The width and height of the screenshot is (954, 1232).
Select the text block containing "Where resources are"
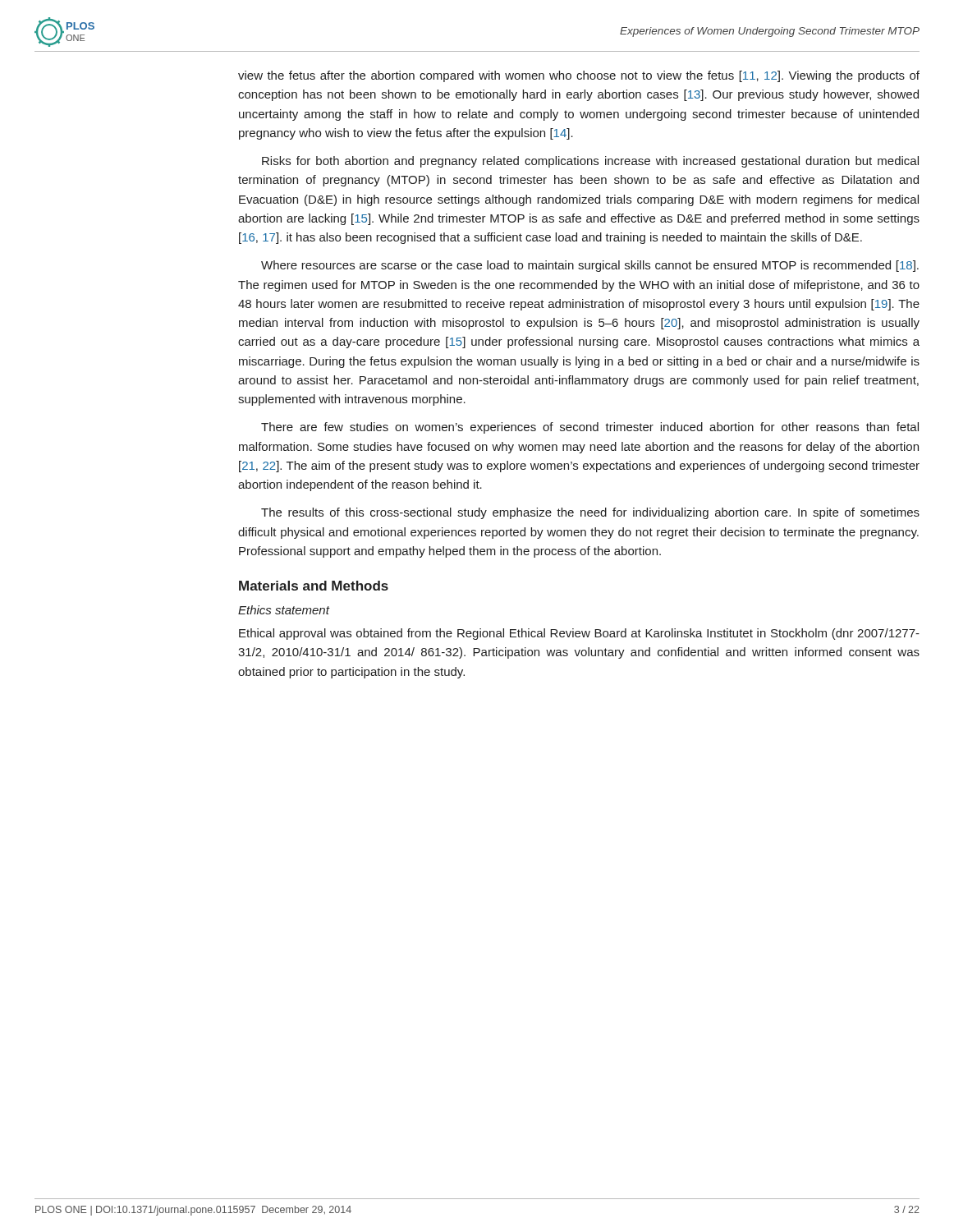tap(579, 332)
